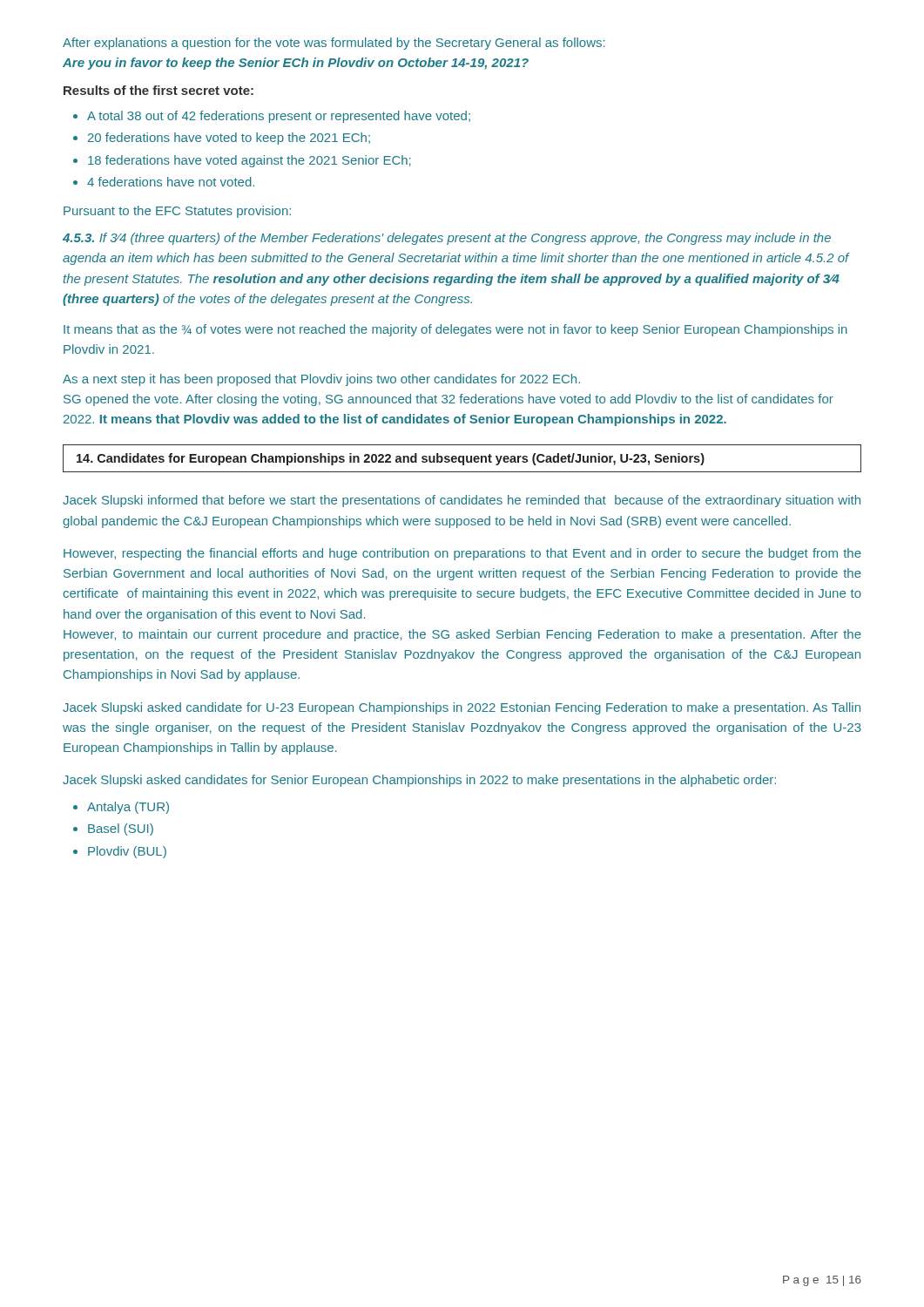Screen dimensions: 1307x924
Task: Find the section header with the text "14. Candidates for European Championships in 2022 and"
Action: [x=390, y=459]
